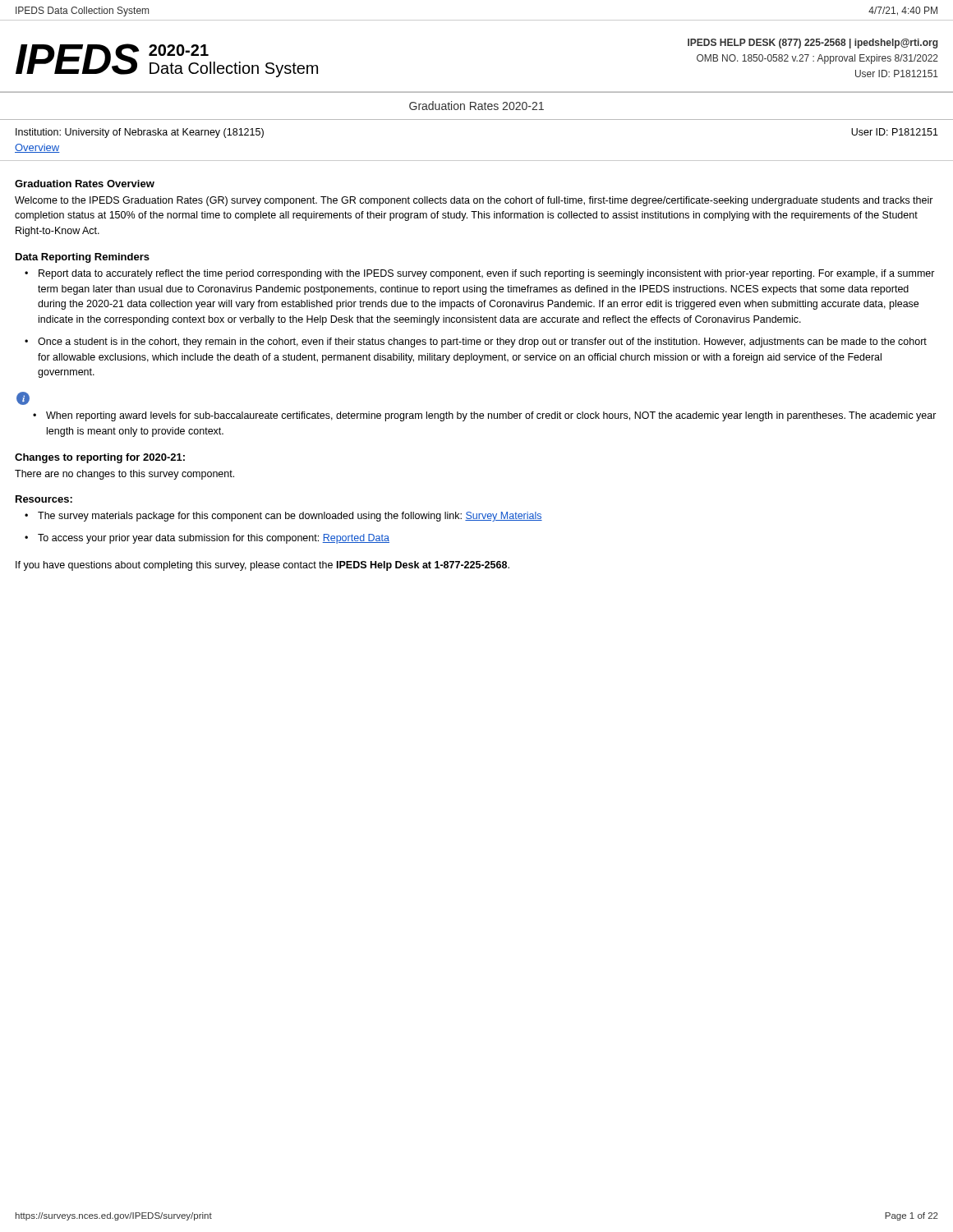The width and height of the screenshot is (953, 1232).
Task: Point to the region starting "When reporting award levels"
Action: point(491,423)
